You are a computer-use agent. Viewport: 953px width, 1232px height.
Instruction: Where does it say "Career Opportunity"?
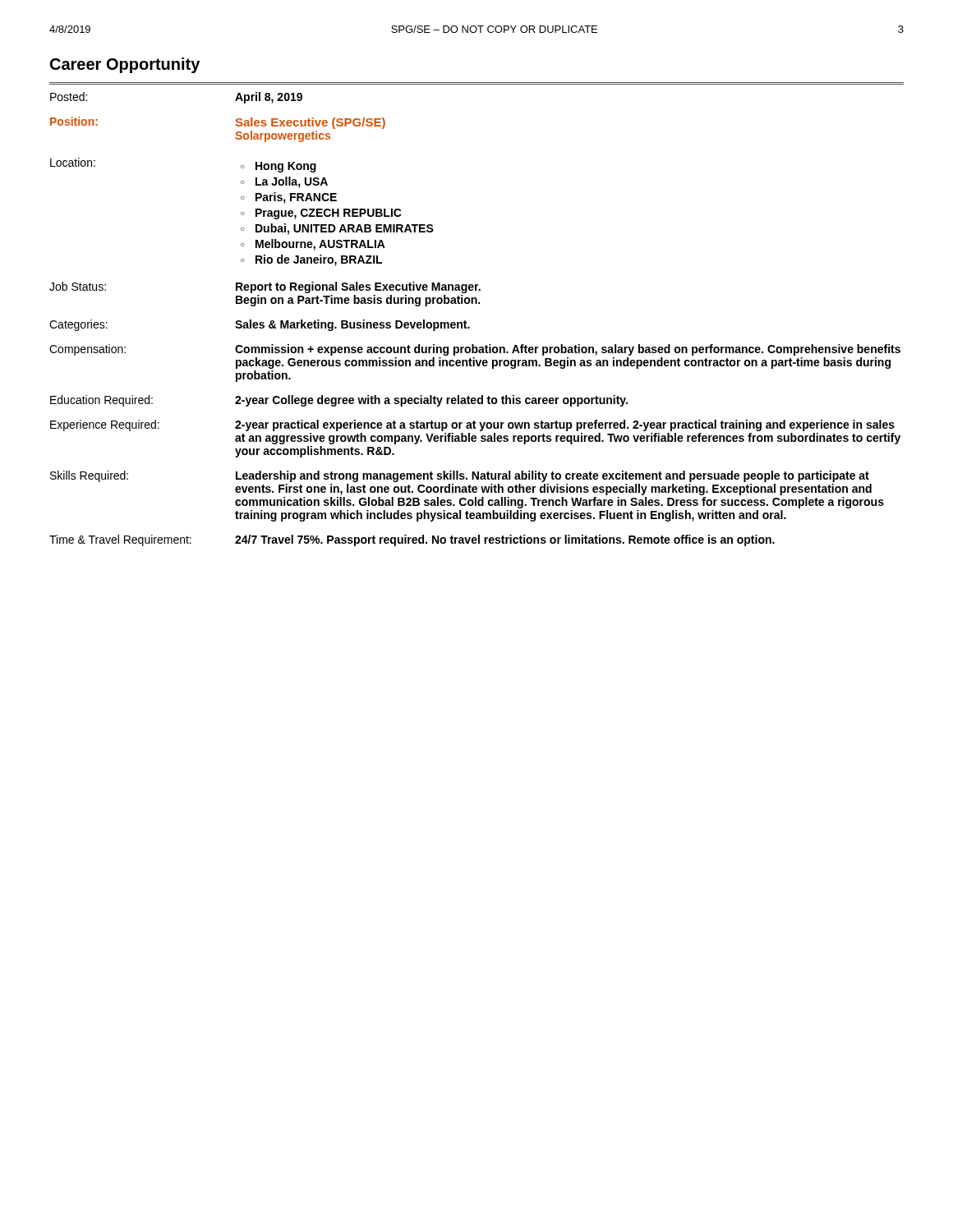pyautogui.click(x=125, y=64)
